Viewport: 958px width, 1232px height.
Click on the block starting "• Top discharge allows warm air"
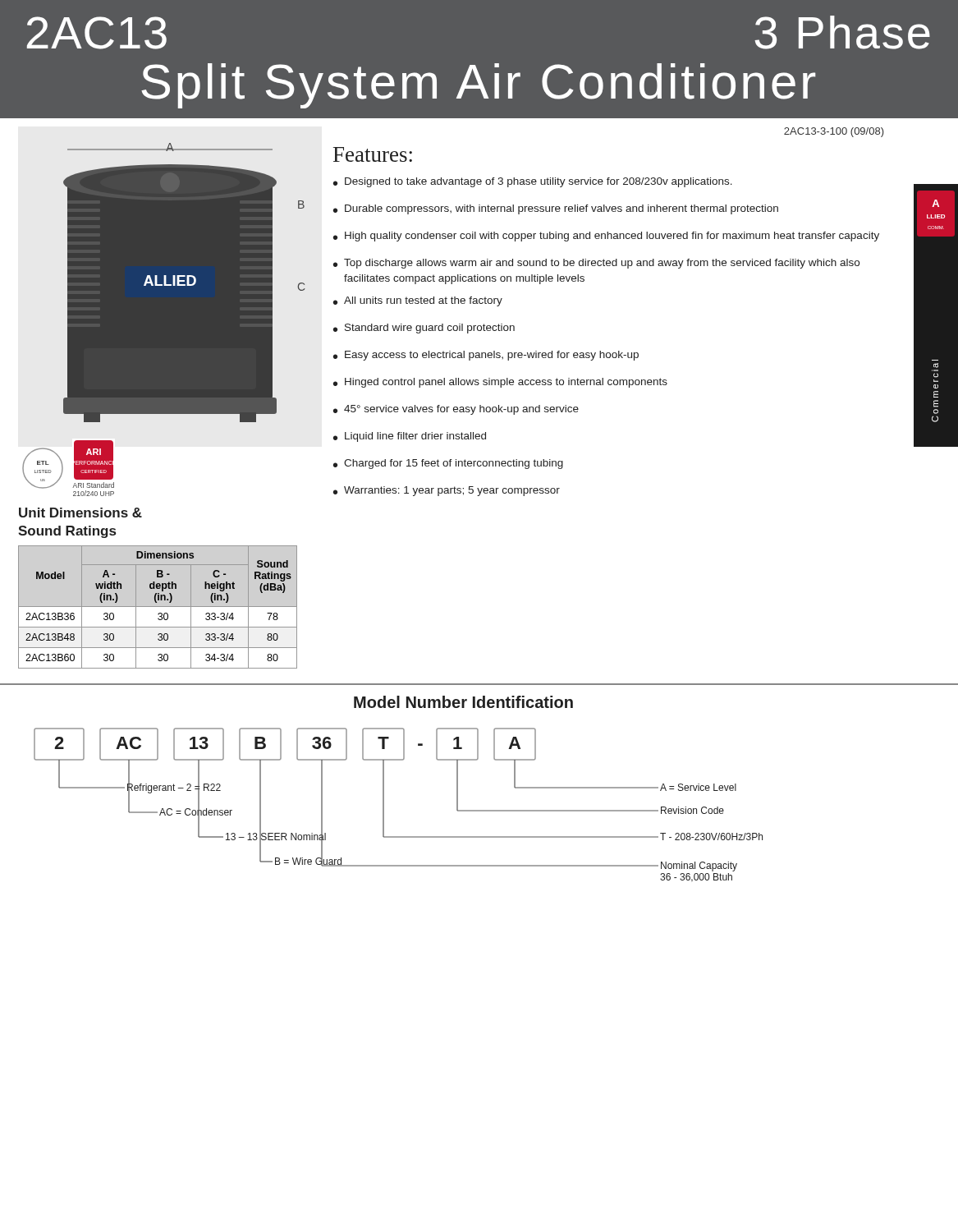tap(608, 271)
